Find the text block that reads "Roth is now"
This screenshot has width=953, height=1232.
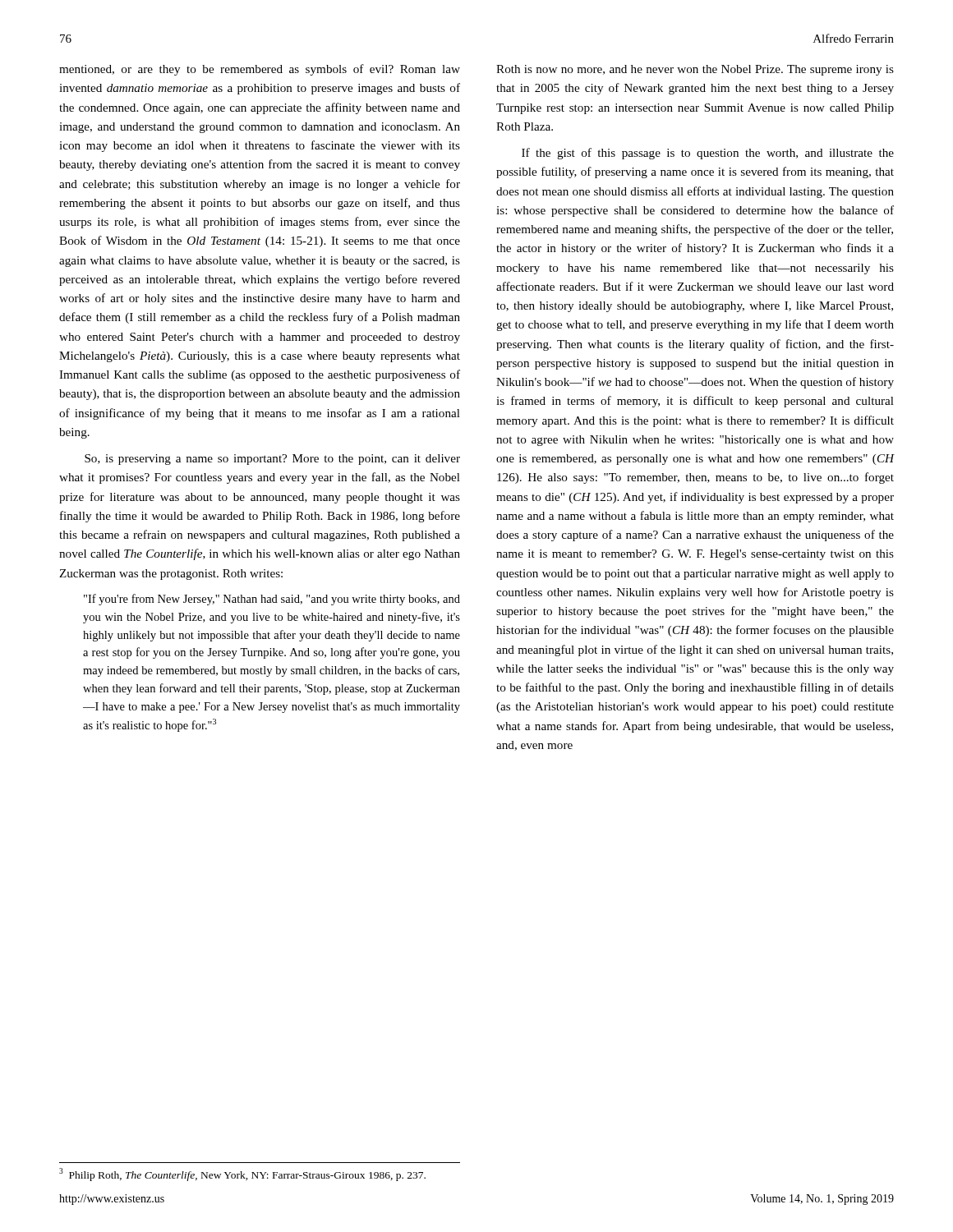coord(695,97)
